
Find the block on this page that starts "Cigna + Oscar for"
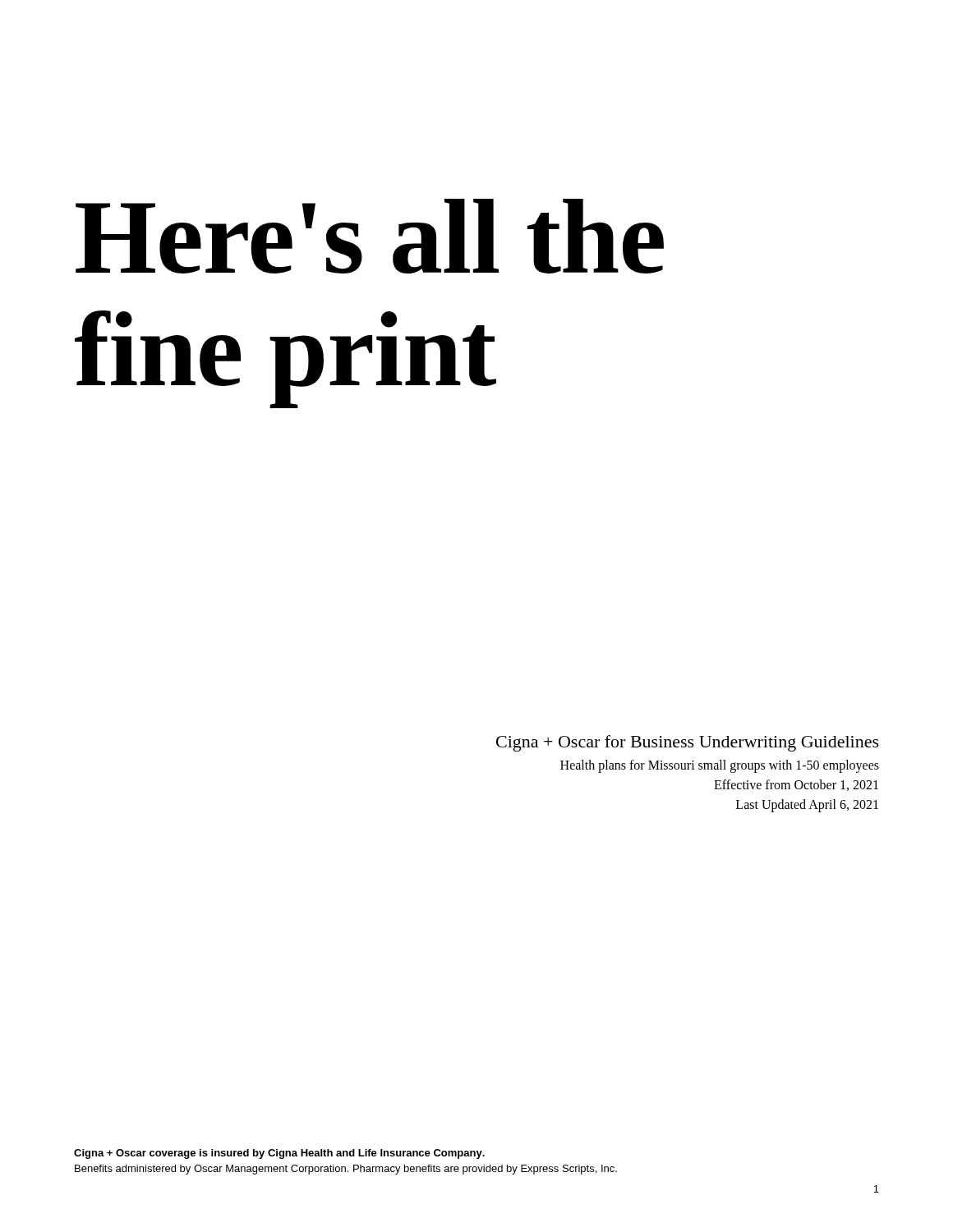(688, 743)
